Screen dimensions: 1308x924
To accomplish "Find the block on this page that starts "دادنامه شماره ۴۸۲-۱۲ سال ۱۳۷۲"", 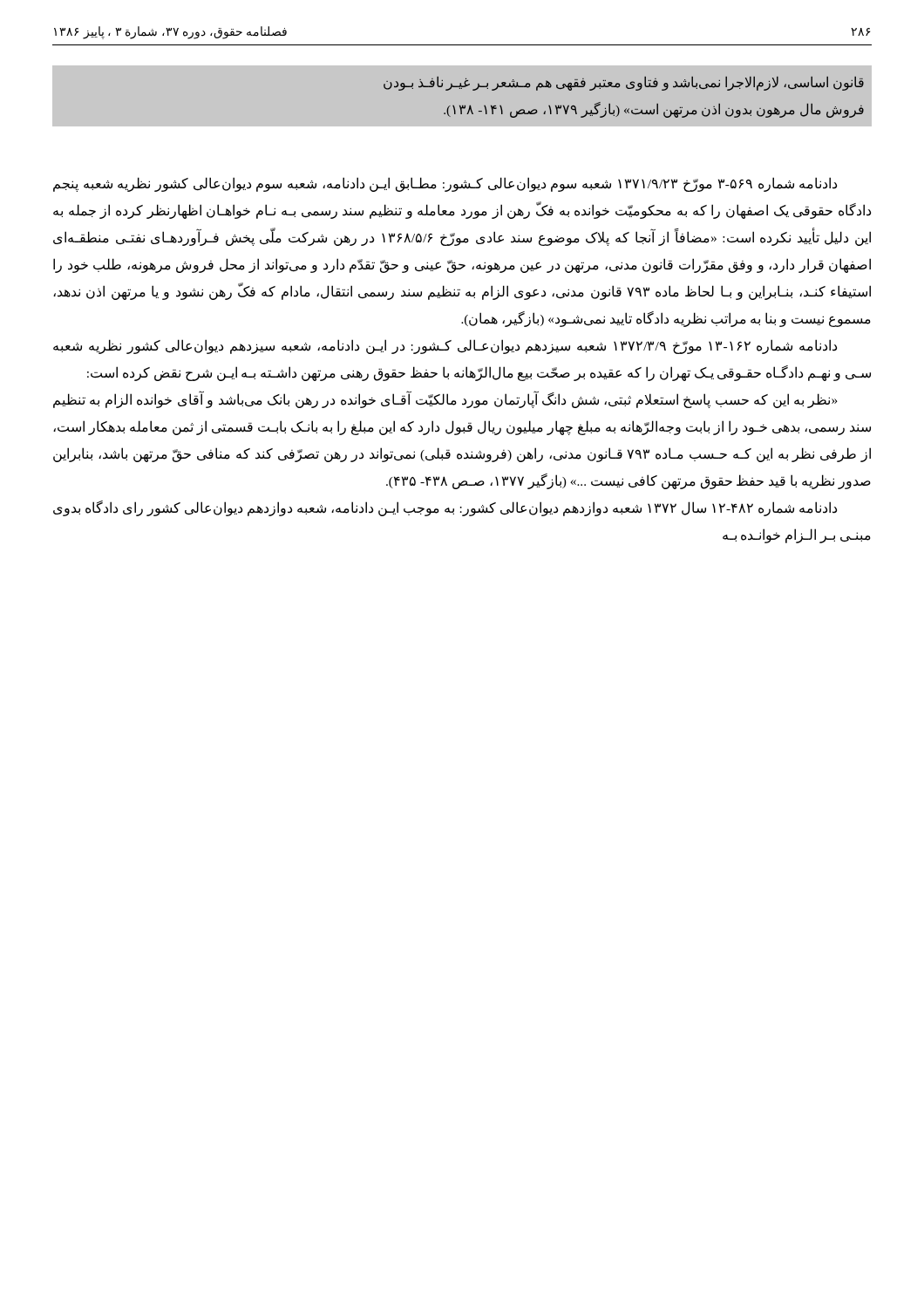I will coord(462,521).
